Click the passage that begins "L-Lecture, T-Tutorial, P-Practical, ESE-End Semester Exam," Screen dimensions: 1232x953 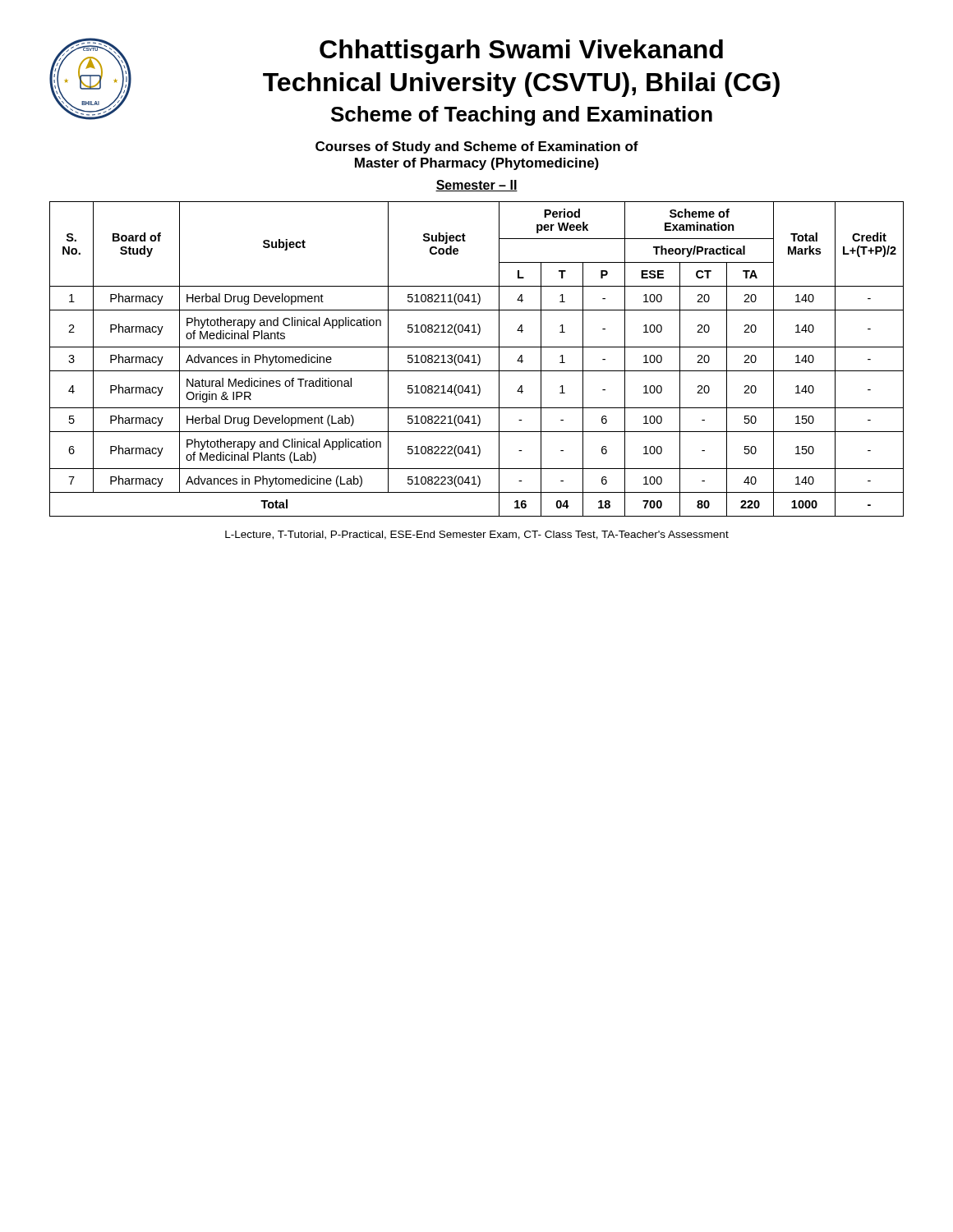click(x=476, y=534)
